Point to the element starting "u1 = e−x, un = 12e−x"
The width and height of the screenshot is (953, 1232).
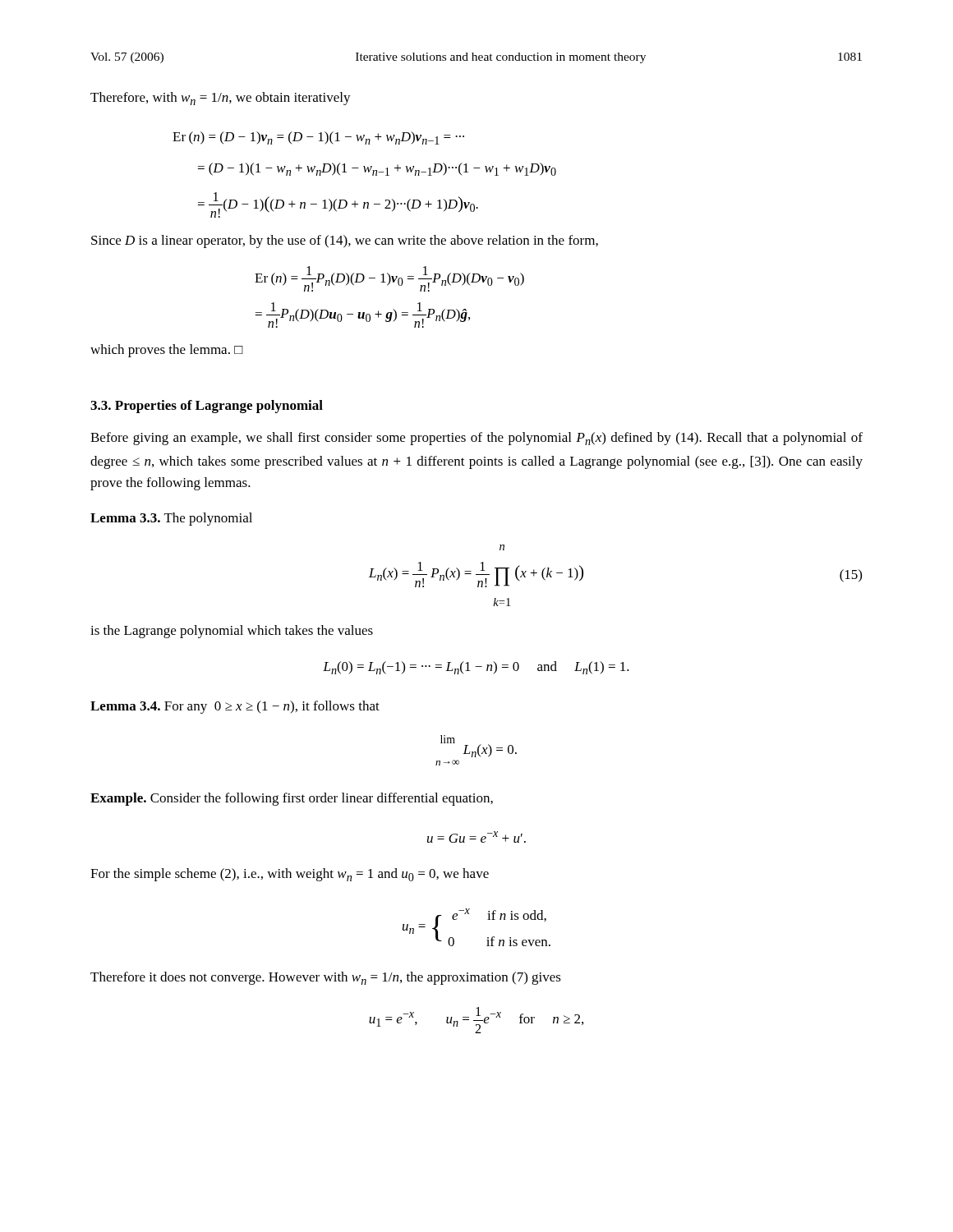point(476,1020)
